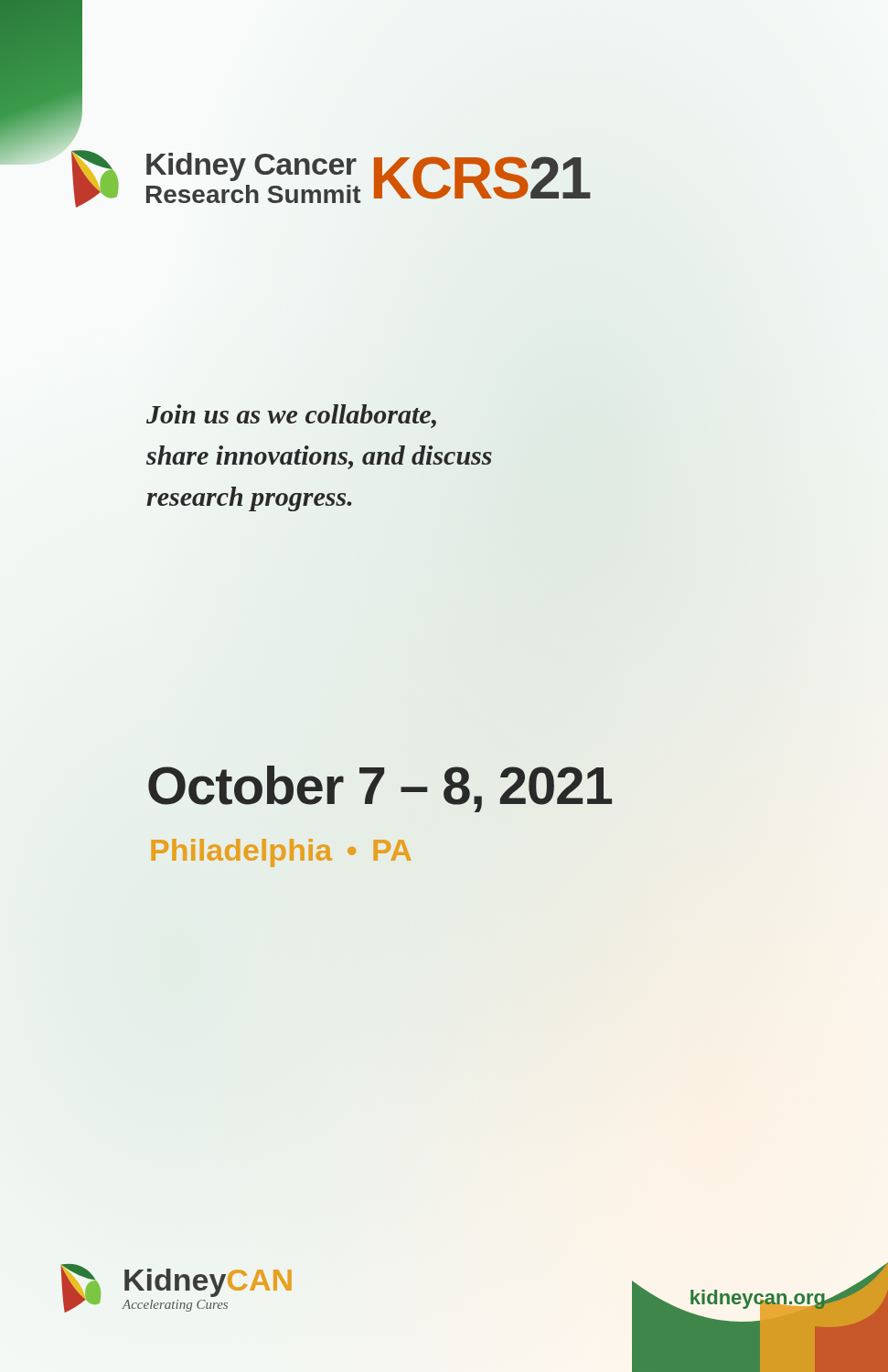Find "Philadelphia • PA" on this page
The width and height of the screenshot is (888, 1372).
(x=281, y=850)
